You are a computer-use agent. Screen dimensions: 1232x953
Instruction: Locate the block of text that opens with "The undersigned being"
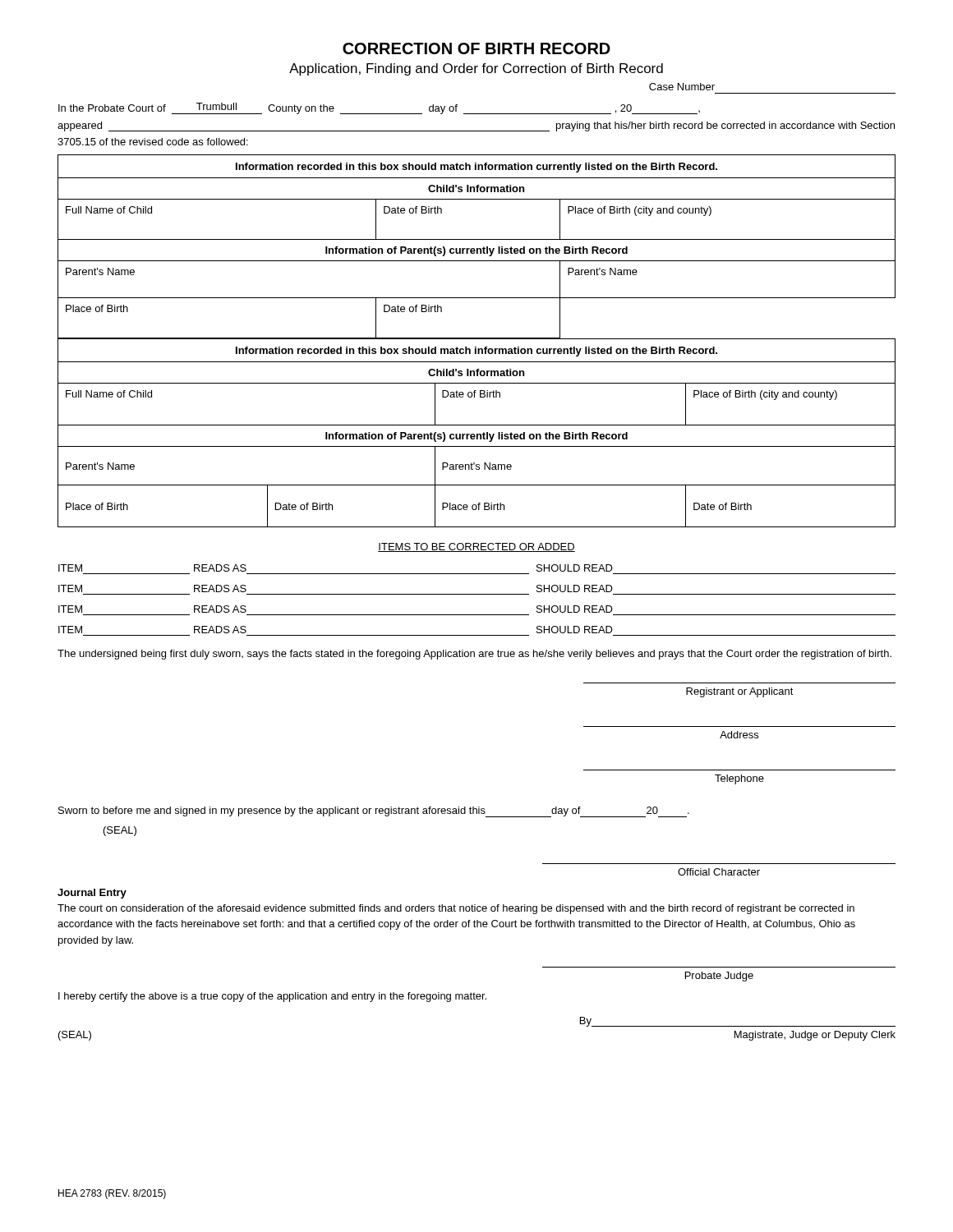click(x=475, y=653)
